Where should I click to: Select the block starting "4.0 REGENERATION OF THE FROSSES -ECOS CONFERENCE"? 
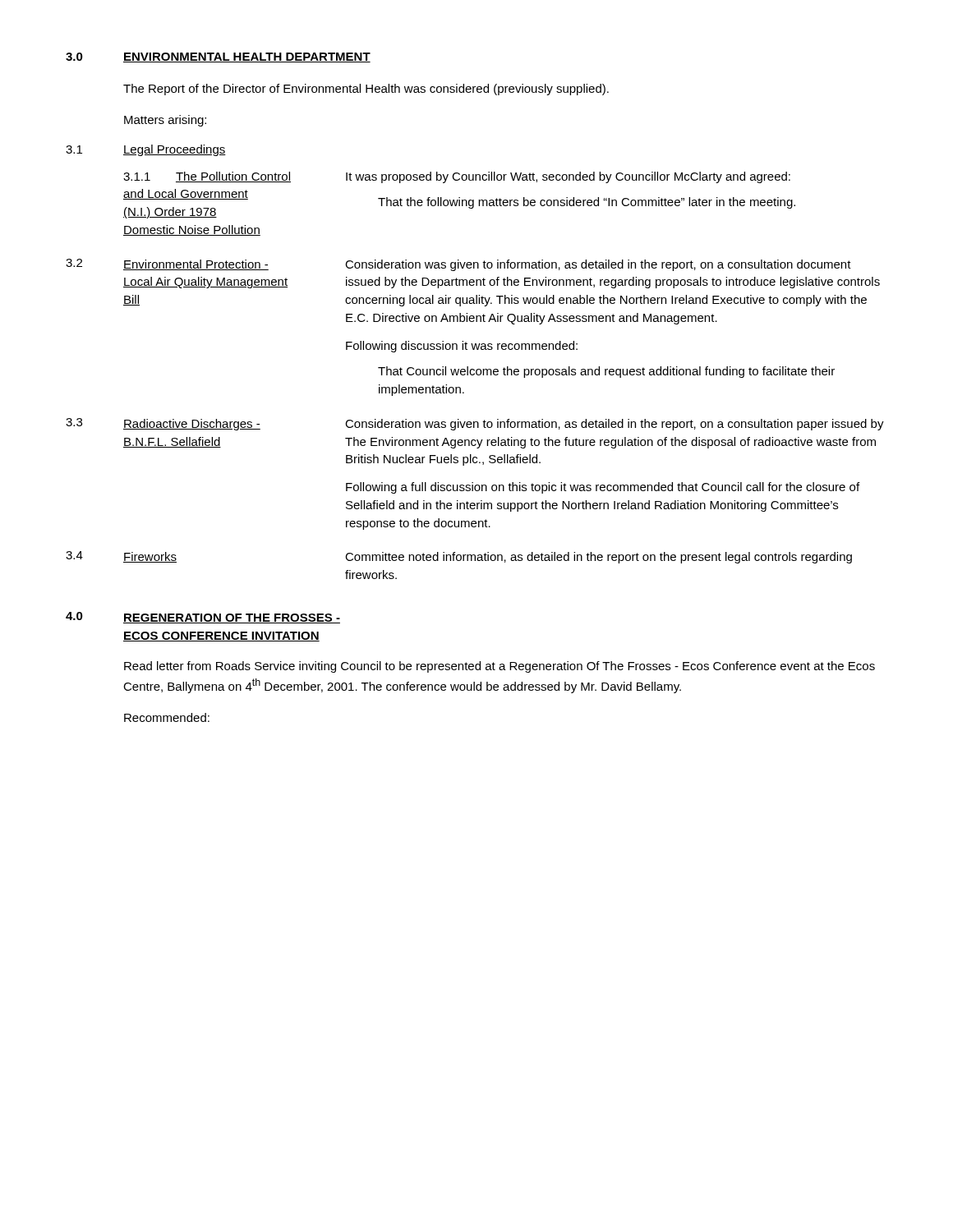(x=203, y=626)
